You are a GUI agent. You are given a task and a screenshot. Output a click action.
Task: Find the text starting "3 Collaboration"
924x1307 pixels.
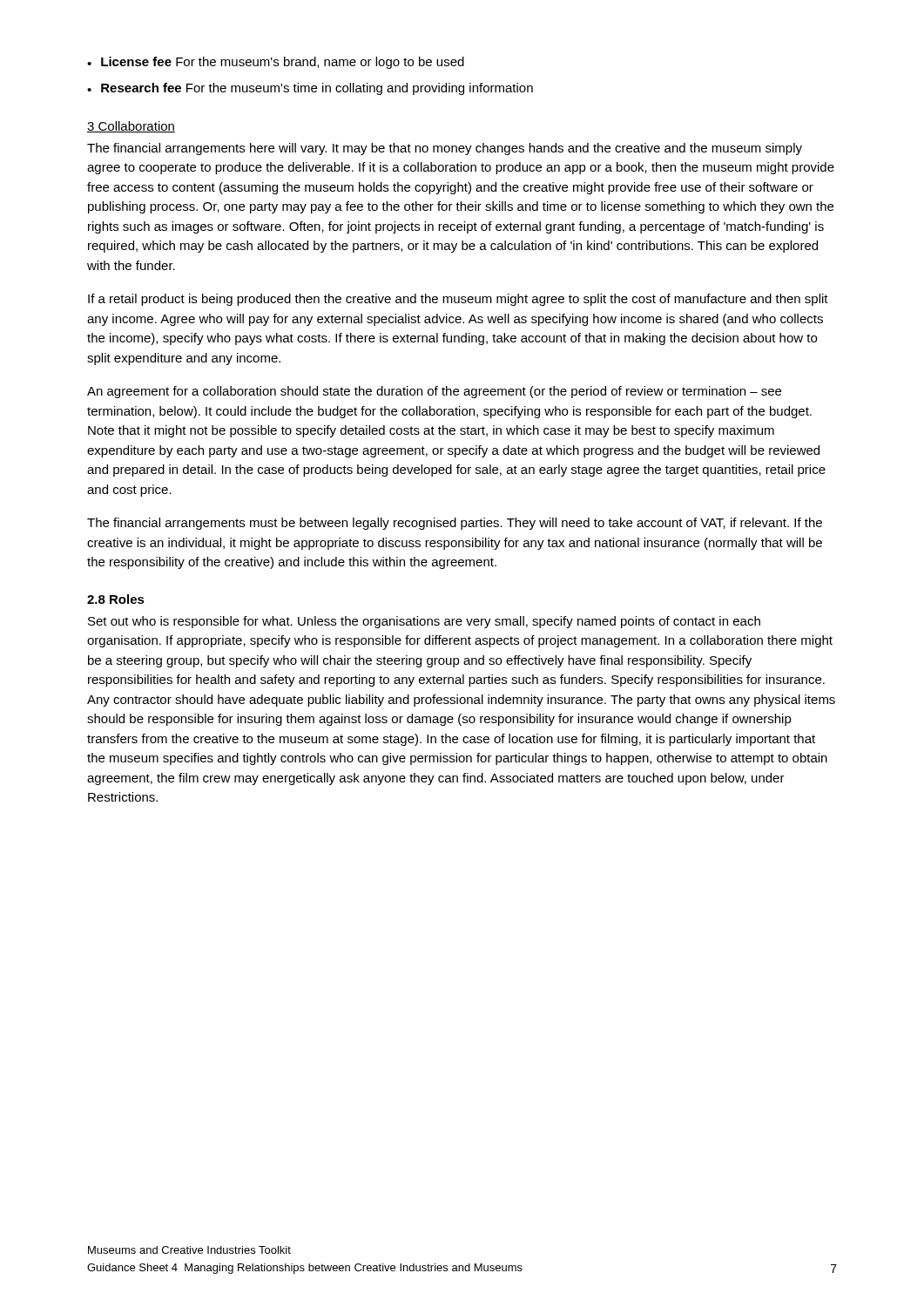click(x=131, y=125)
